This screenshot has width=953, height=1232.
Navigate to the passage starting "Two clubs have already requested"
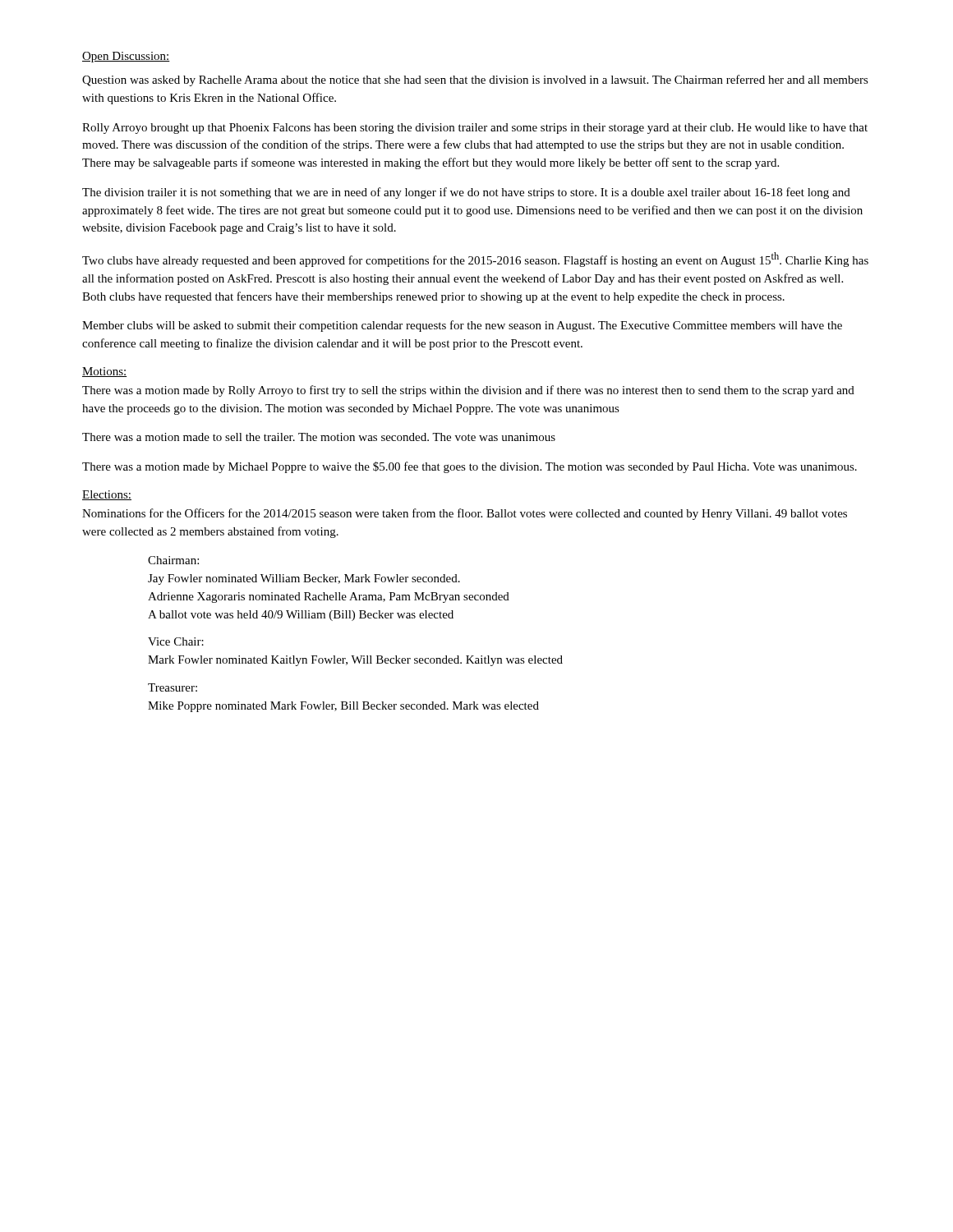475,277
